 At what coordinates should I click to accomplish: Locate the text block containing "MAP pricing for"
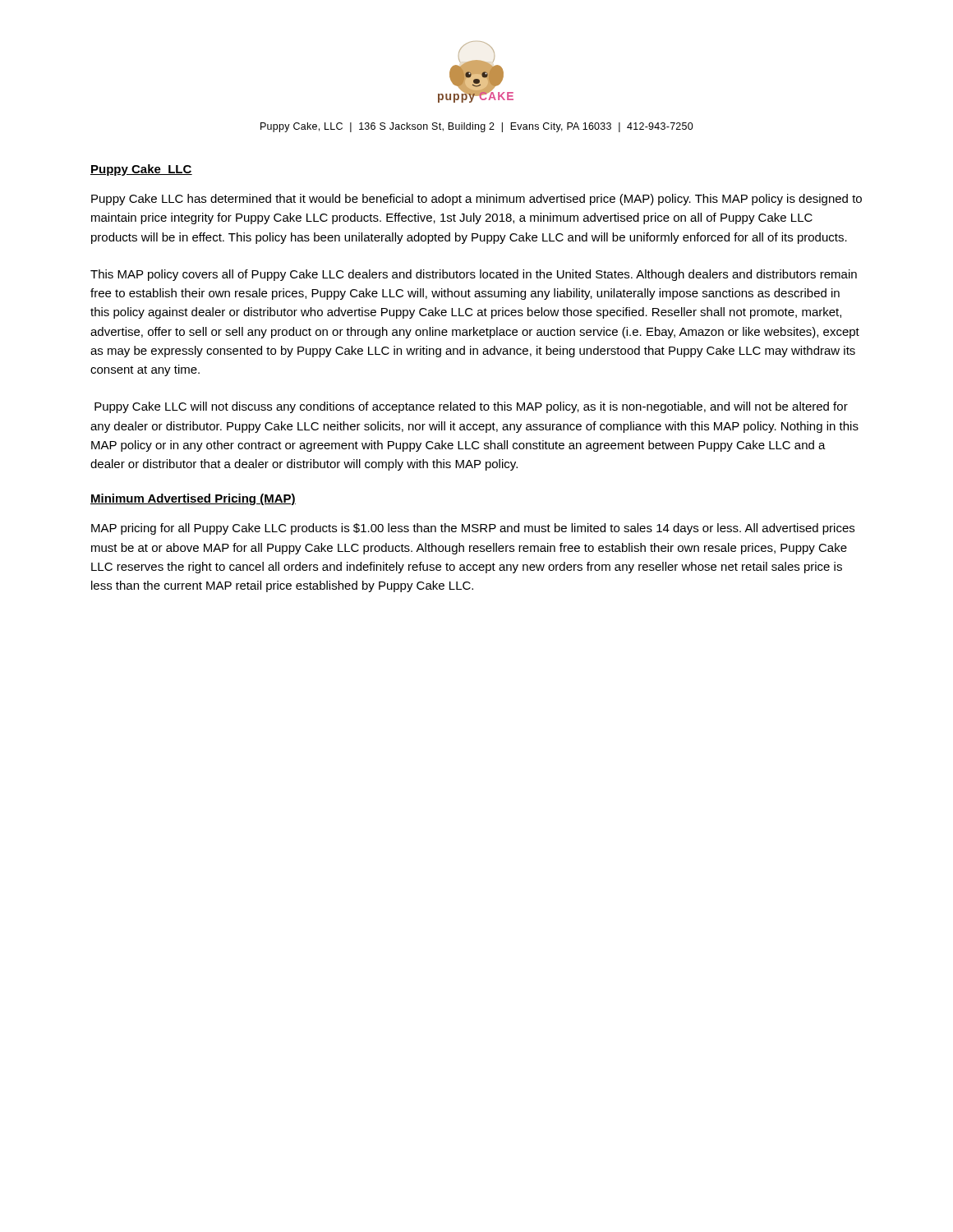pyautogui.click(x=473, y=557)
